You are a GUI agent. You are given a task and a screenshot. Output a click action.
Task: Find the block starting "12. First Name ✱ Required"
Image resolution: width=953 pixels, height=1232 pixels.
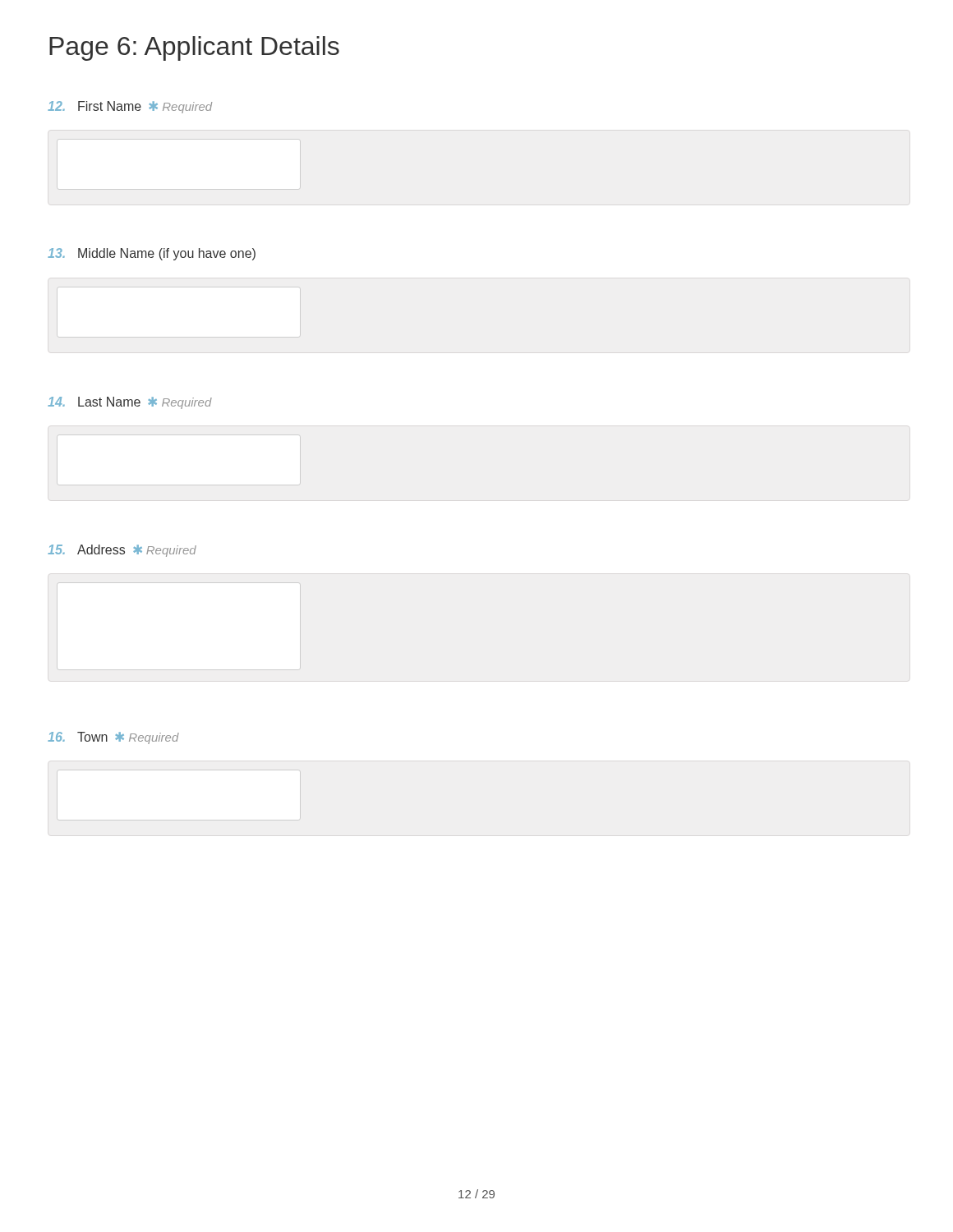130,106
